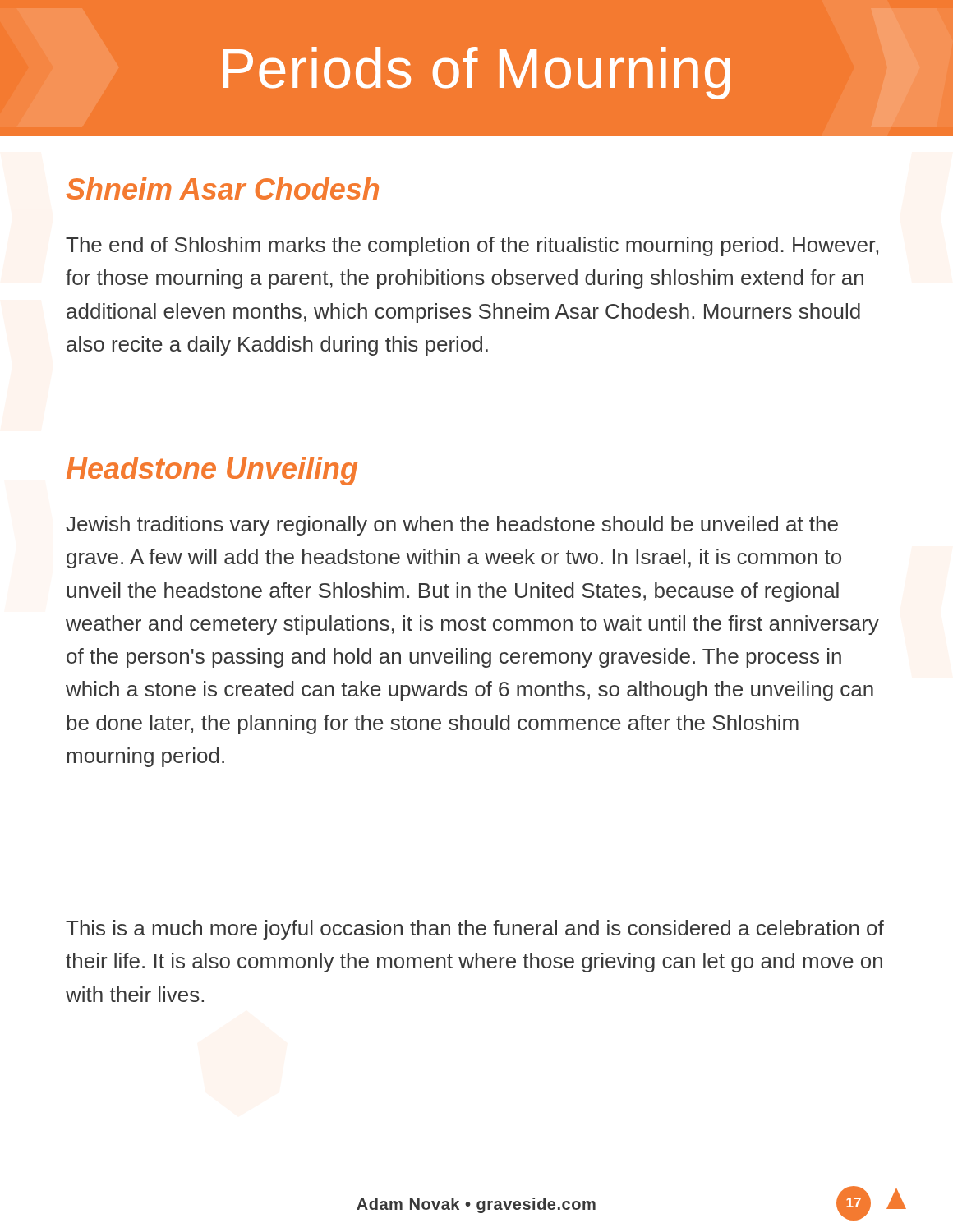Click on the element starting "Periods of Mourning"
953x1232 pixels.
click(476, 68)
